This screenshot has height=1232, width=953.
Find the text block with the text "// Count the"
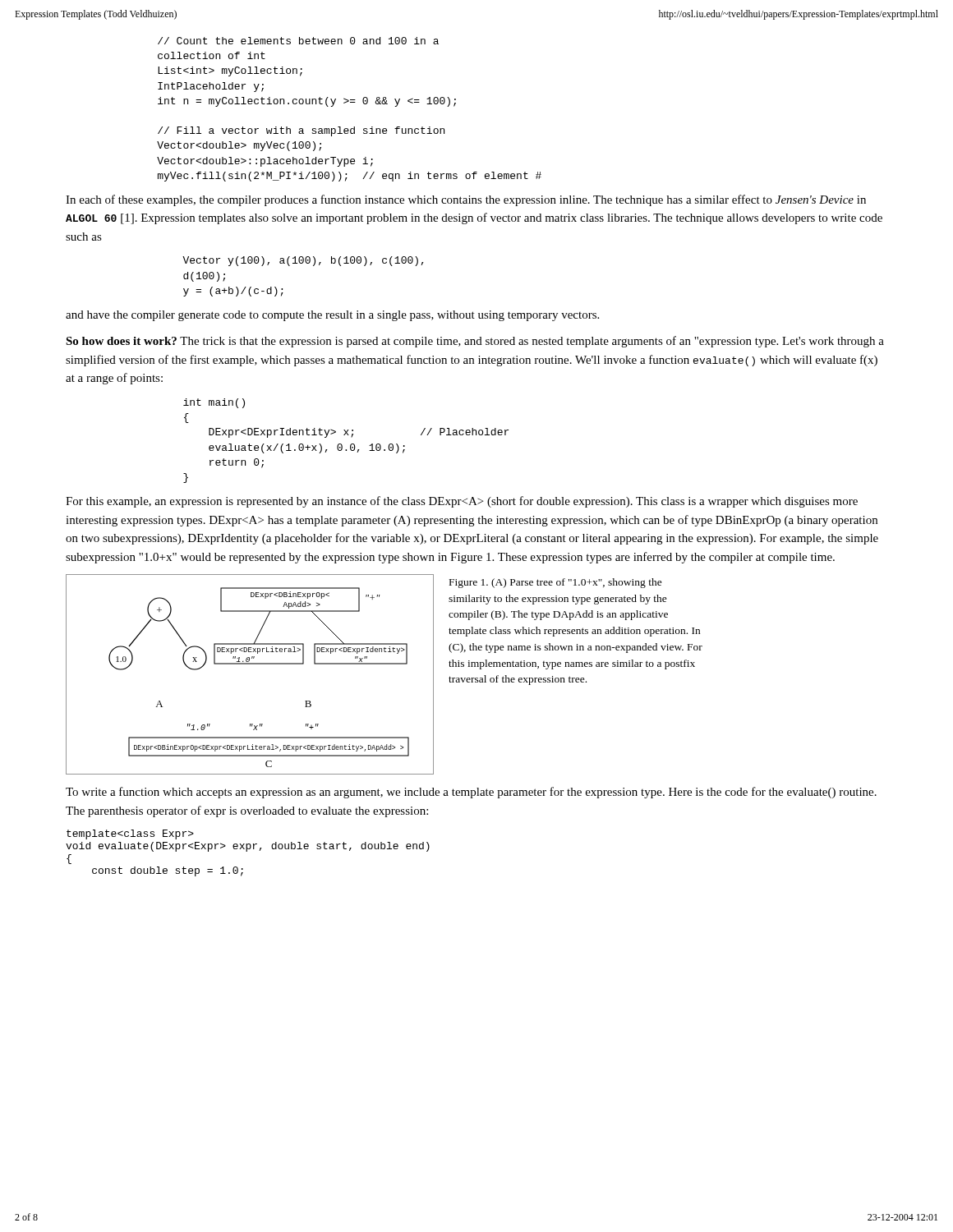pyautogui.click(x=298, y=41)
